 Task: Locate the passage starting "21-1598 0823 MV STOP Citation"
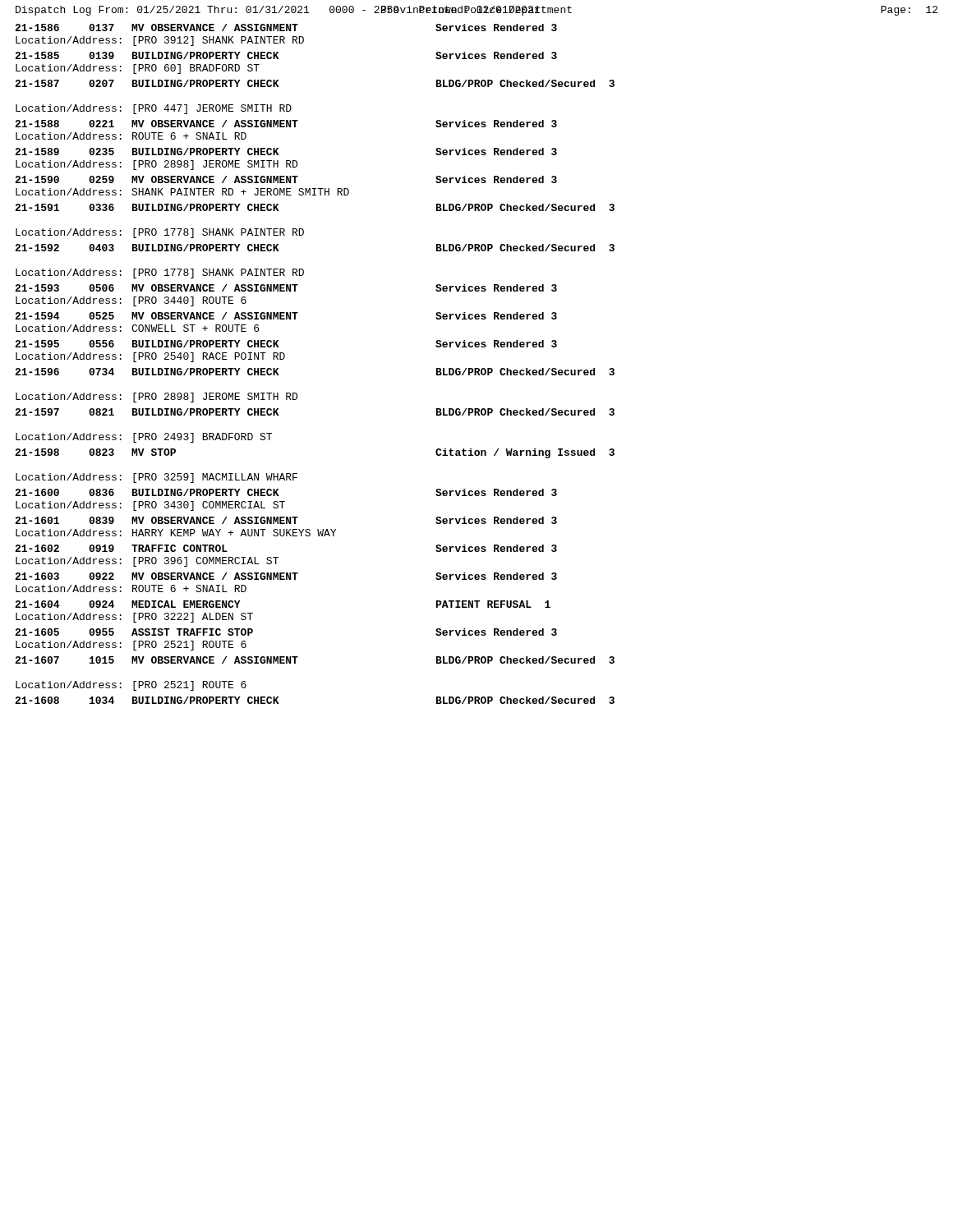(x=476, y=465)
